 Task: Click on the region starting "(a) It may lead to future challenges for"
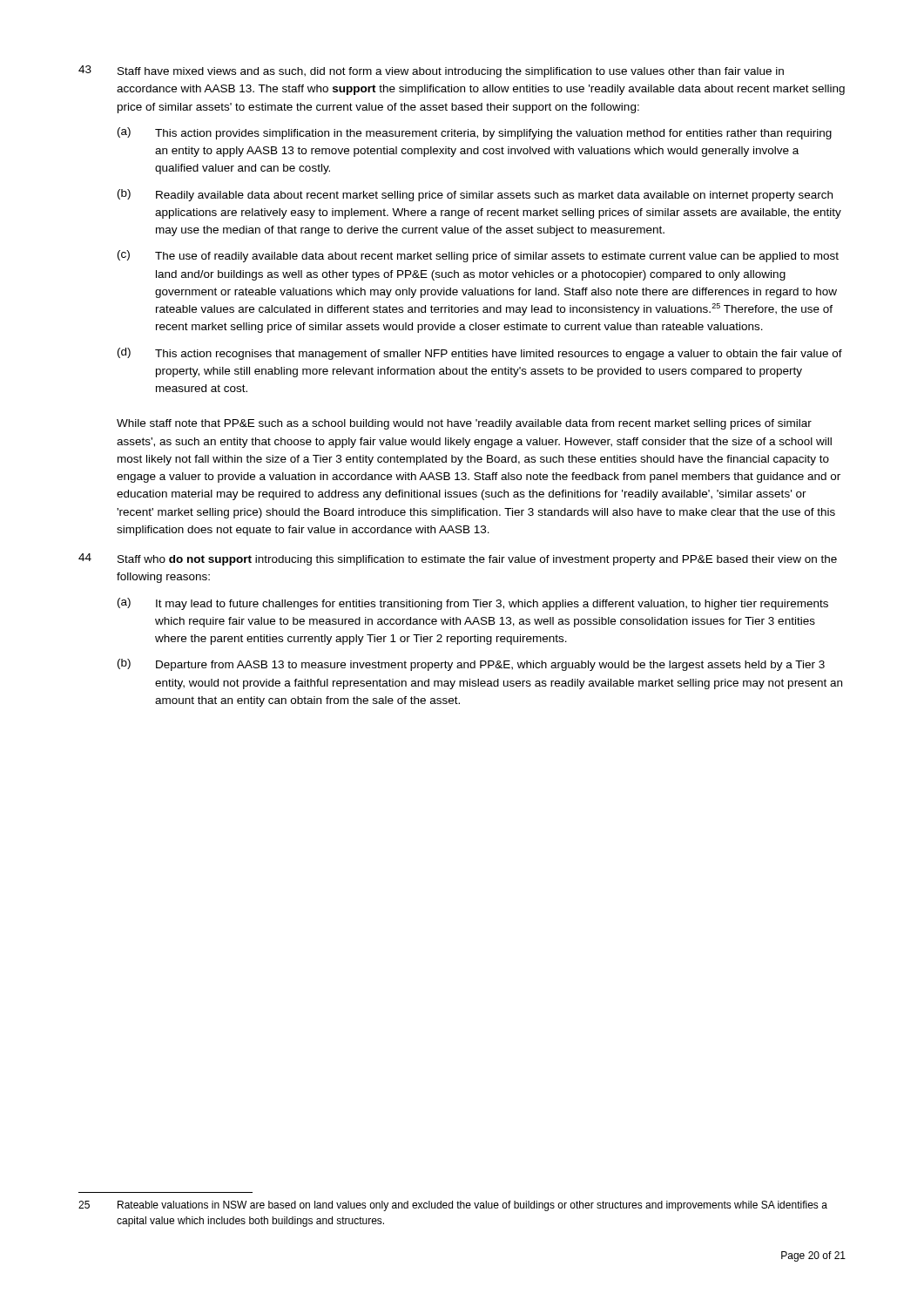click(481, 621)
